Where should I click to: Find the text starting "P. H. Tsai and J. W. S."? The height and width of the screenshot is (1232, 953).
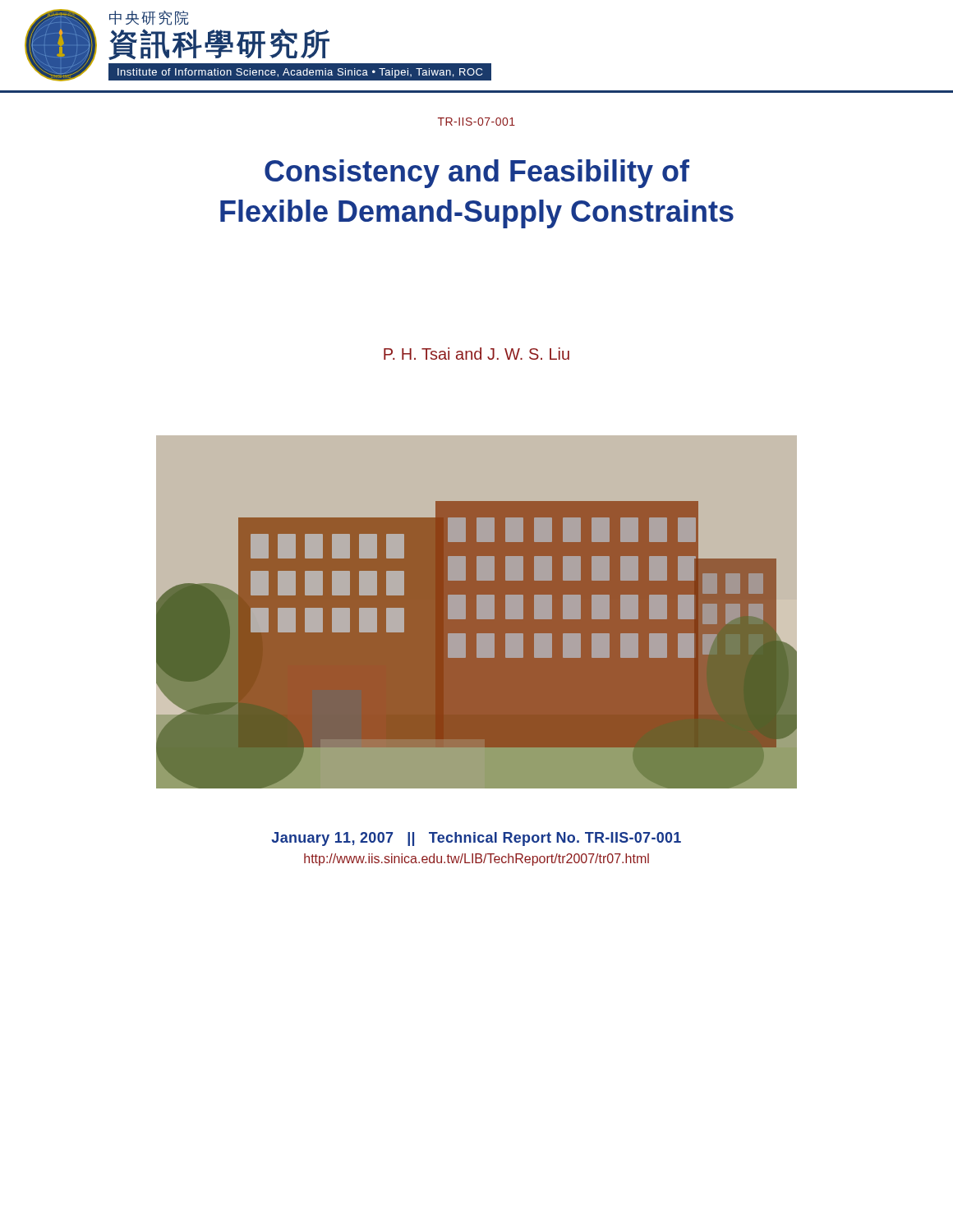476,354
